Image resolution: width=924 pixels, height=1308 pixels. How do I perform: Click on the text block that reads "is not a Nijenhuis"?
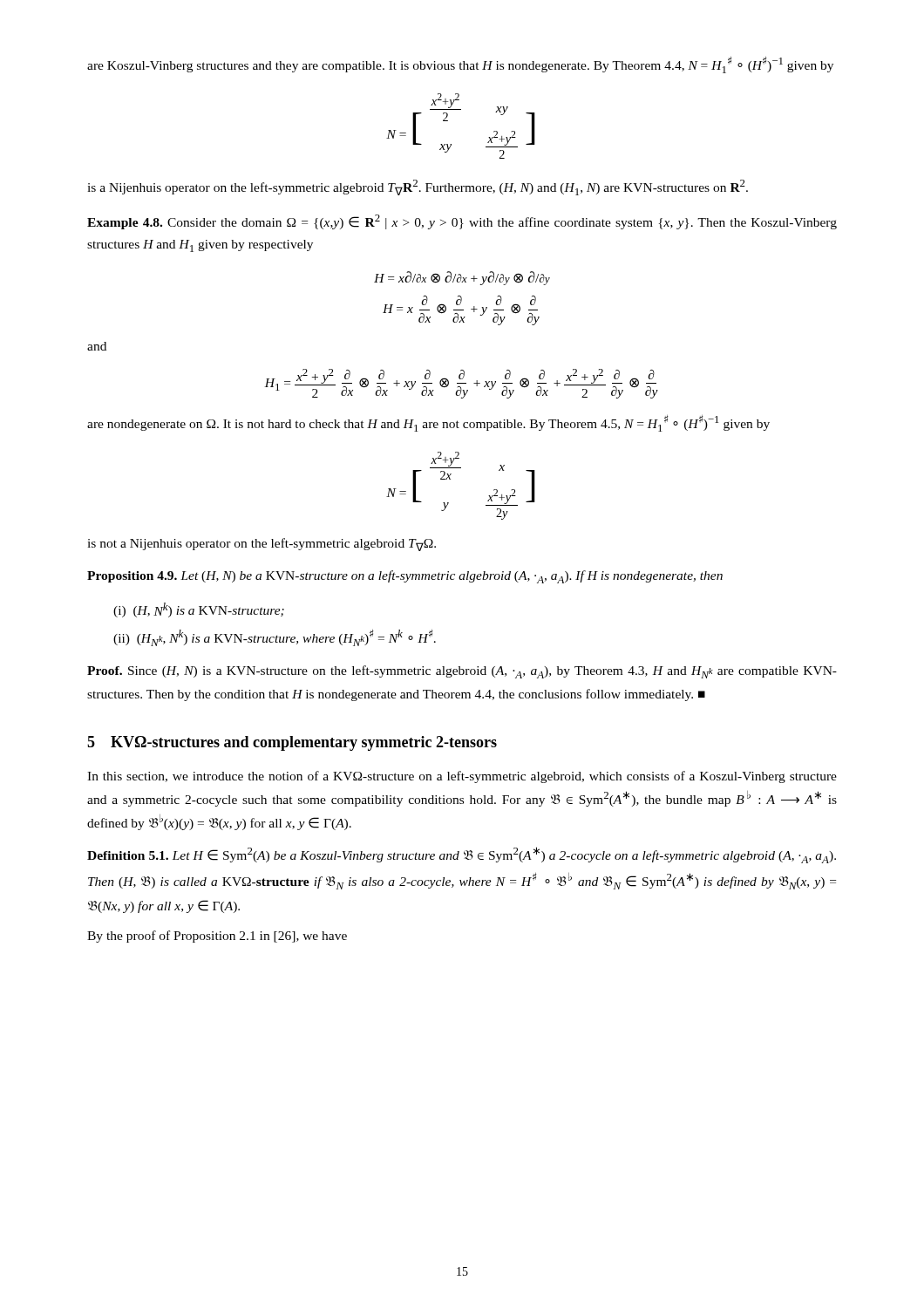pyautogui.click(x=262, y=545)
